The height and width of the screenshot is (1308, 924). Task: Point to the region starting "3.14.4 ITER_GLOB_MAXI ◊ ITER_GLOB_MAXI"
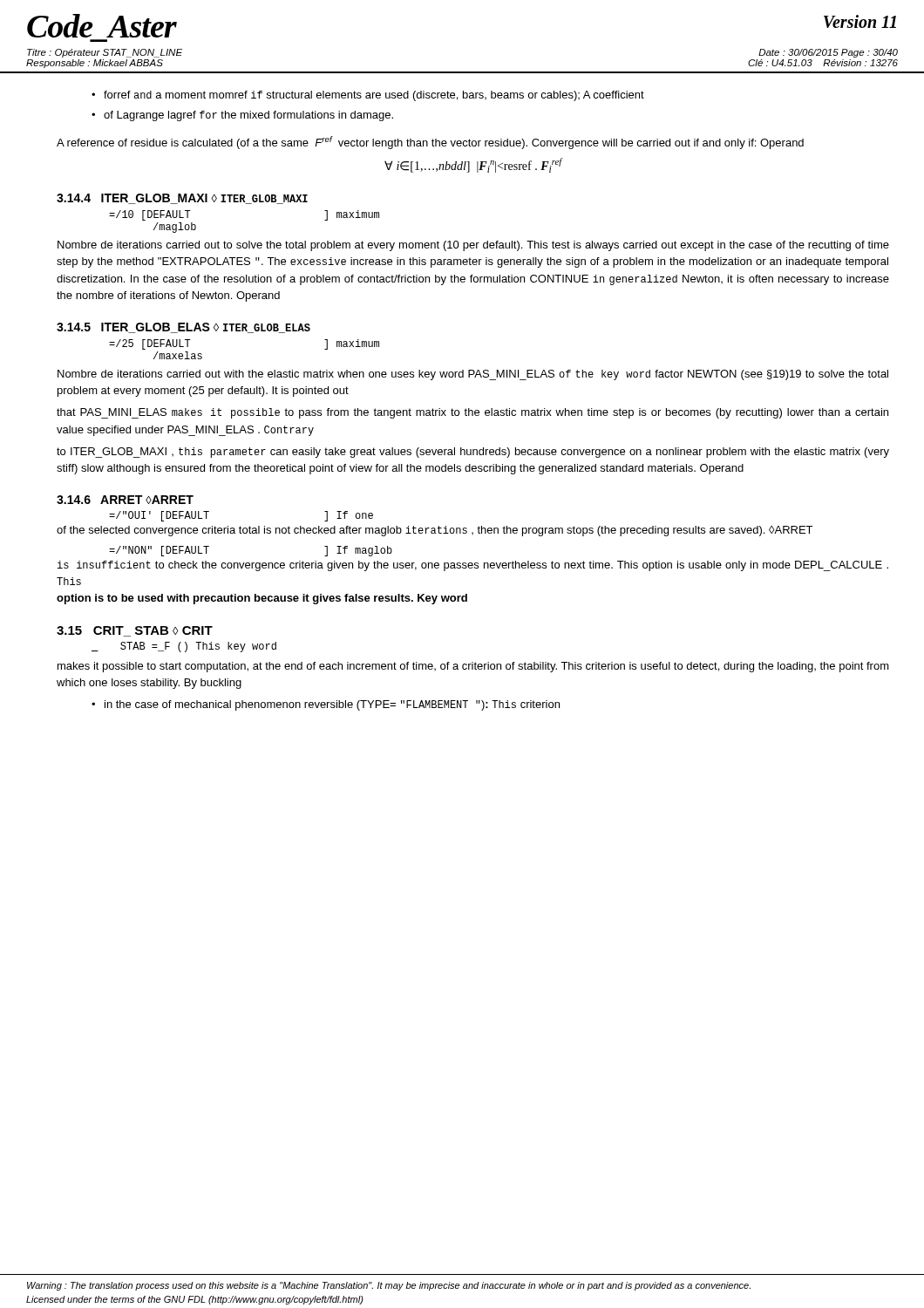pyautogui.click(x=182, y=199)
